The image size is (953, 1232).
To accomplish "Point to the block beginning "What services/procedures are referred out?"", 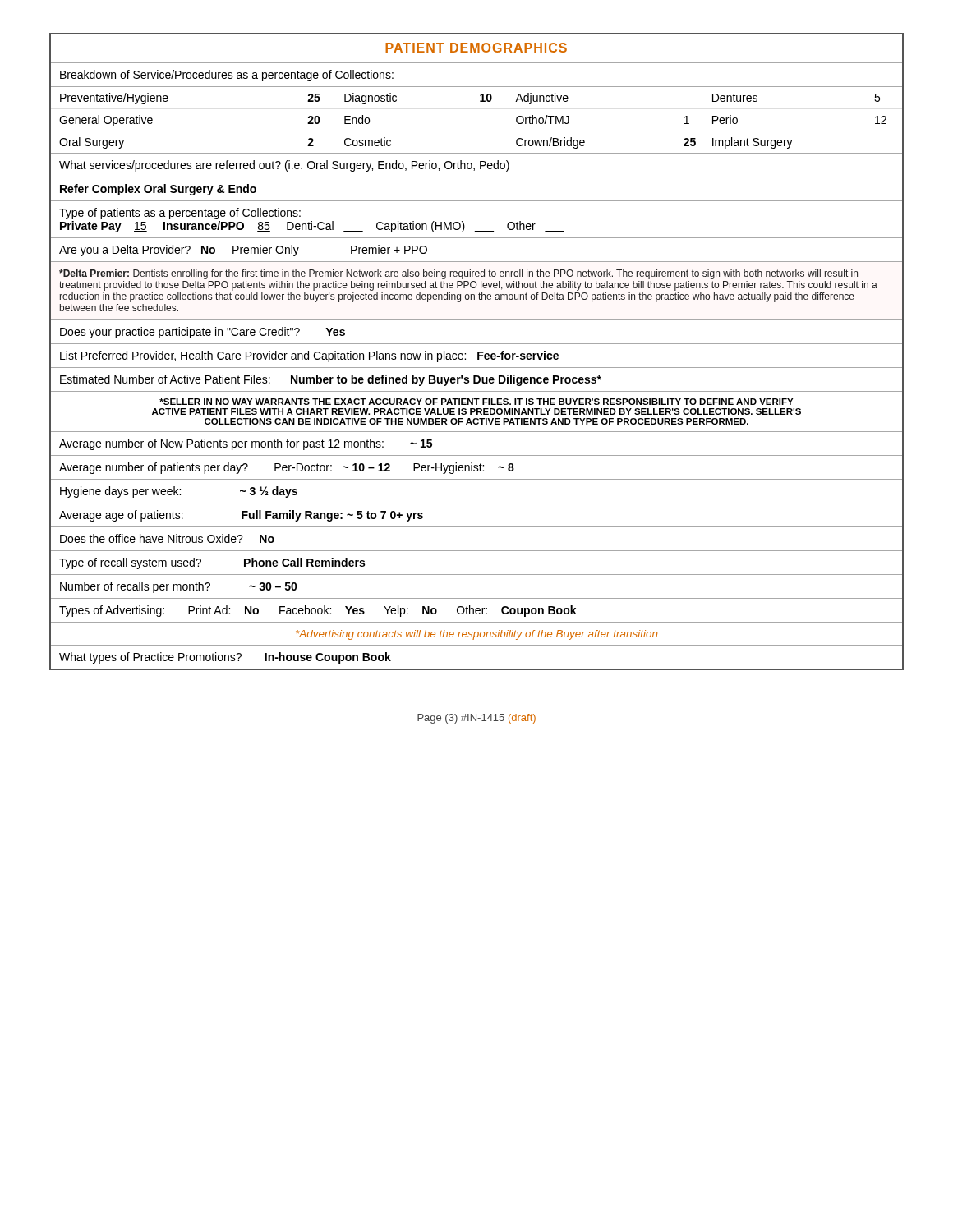I will 284,165.
